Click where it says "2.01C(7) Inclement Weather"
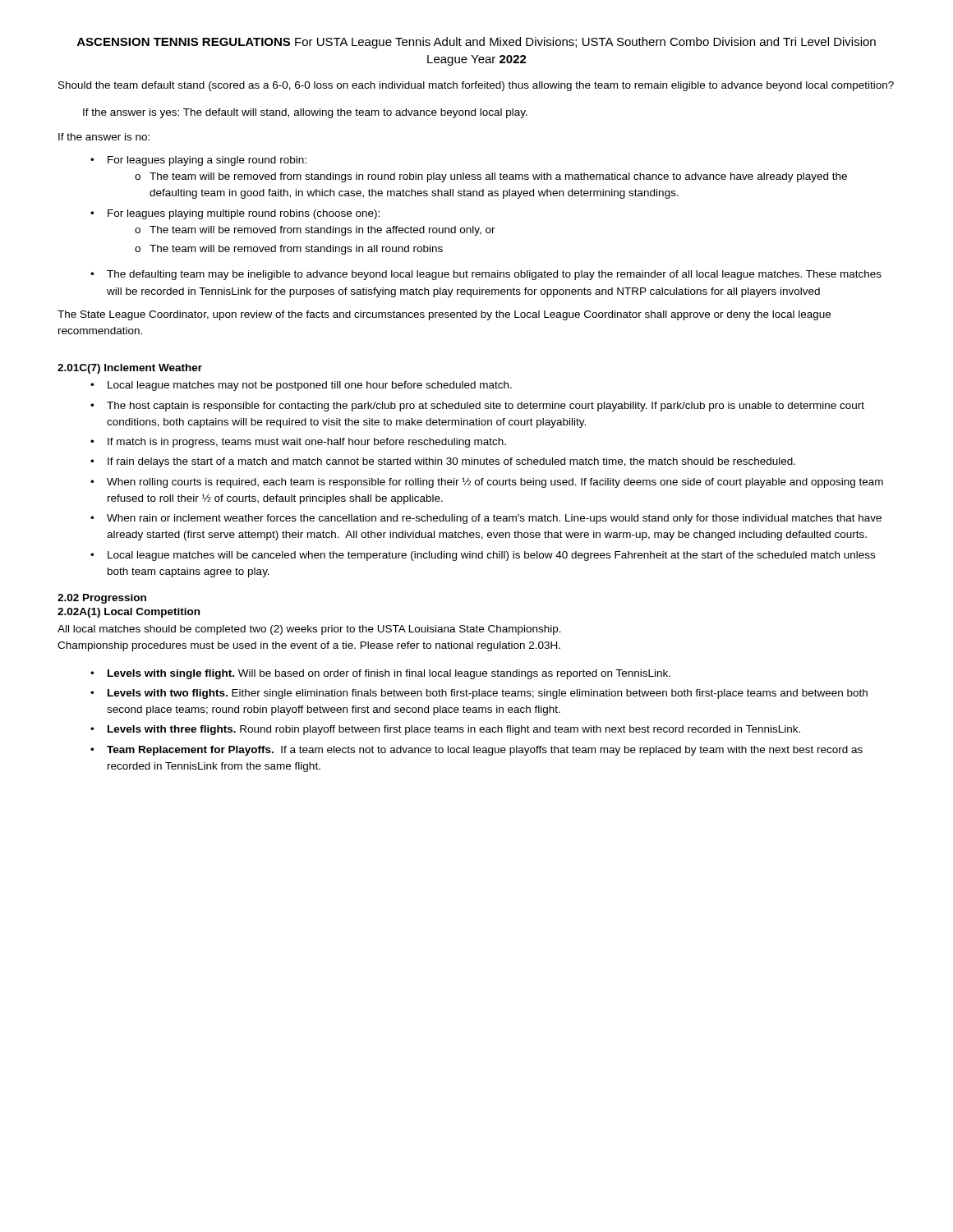Screen dimensions: 1232x953 point(130,368)
